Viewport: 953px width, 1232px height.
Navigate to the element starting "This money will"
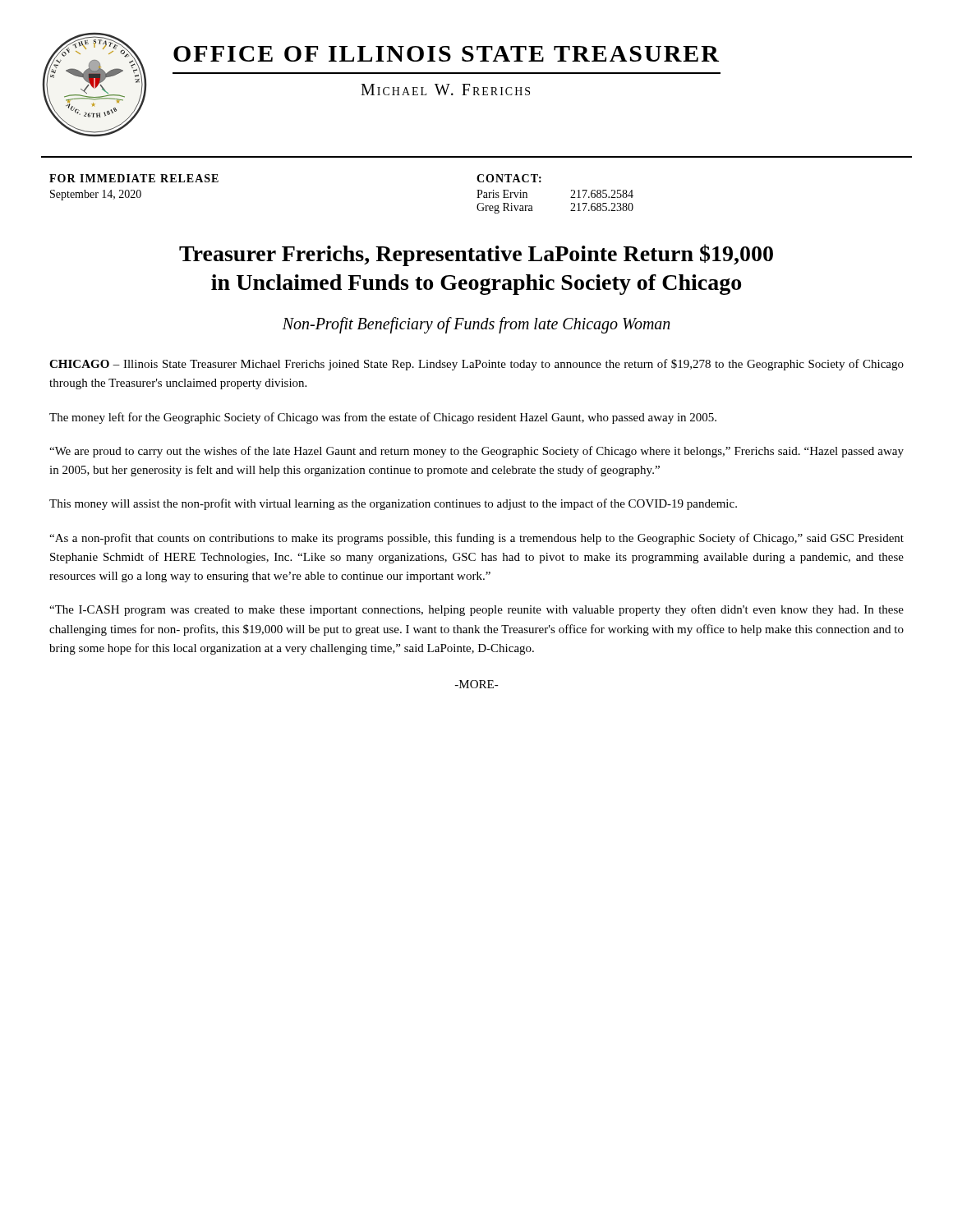[x=393, y=504]
